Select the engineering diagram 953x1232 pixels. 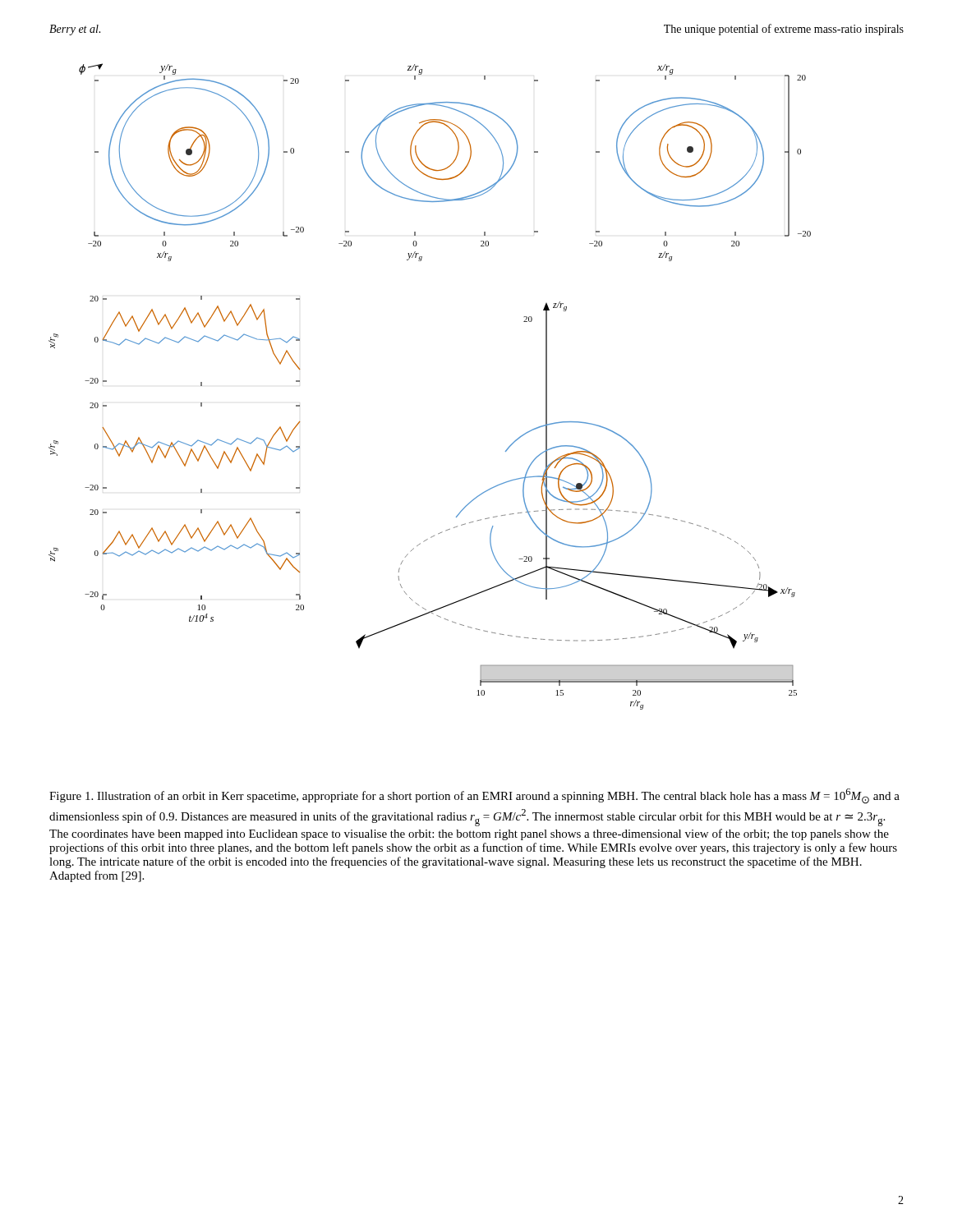[476, 407]
